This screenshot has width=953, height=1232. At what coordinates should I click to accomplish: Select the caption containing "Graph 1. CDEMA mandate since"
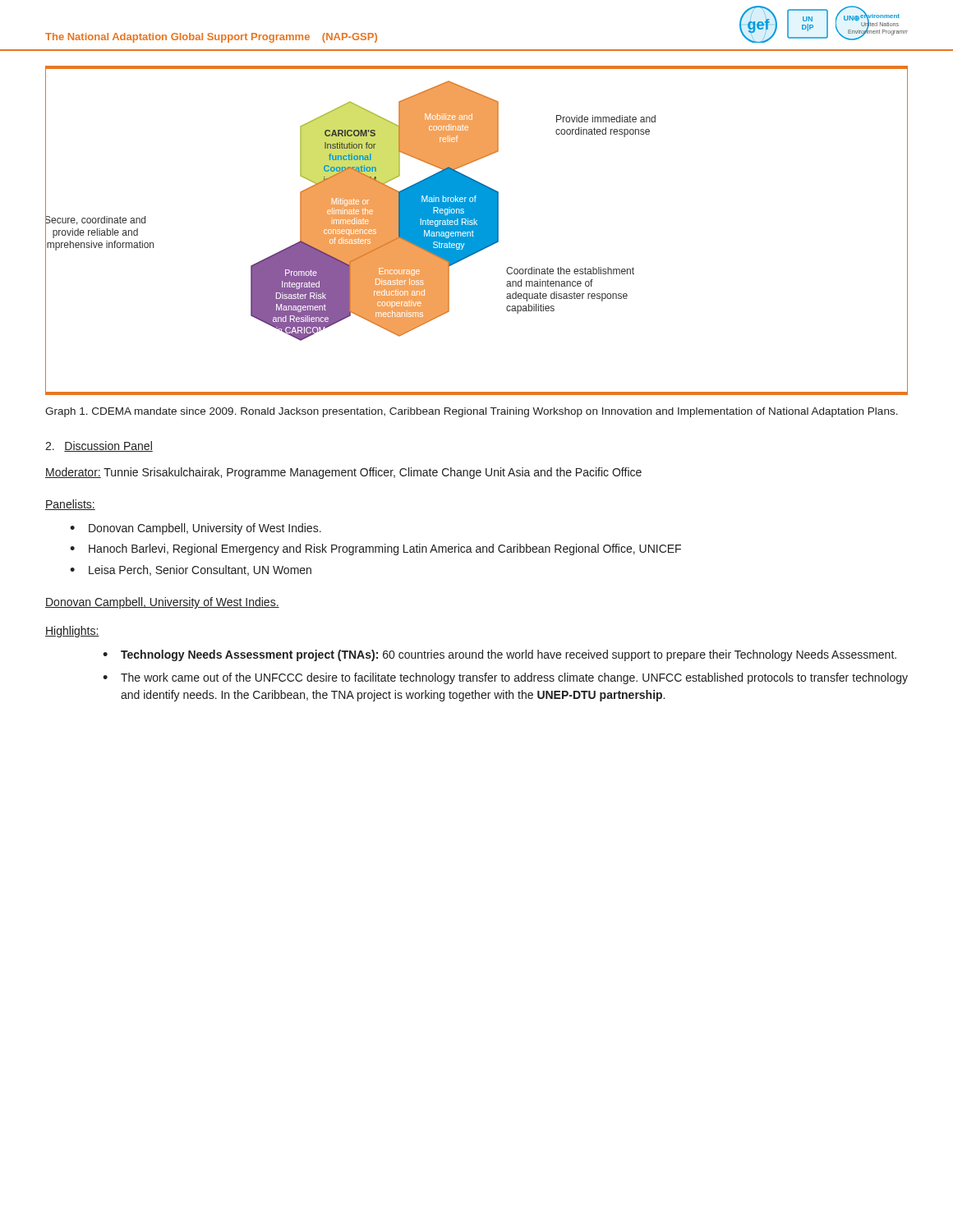472,411
